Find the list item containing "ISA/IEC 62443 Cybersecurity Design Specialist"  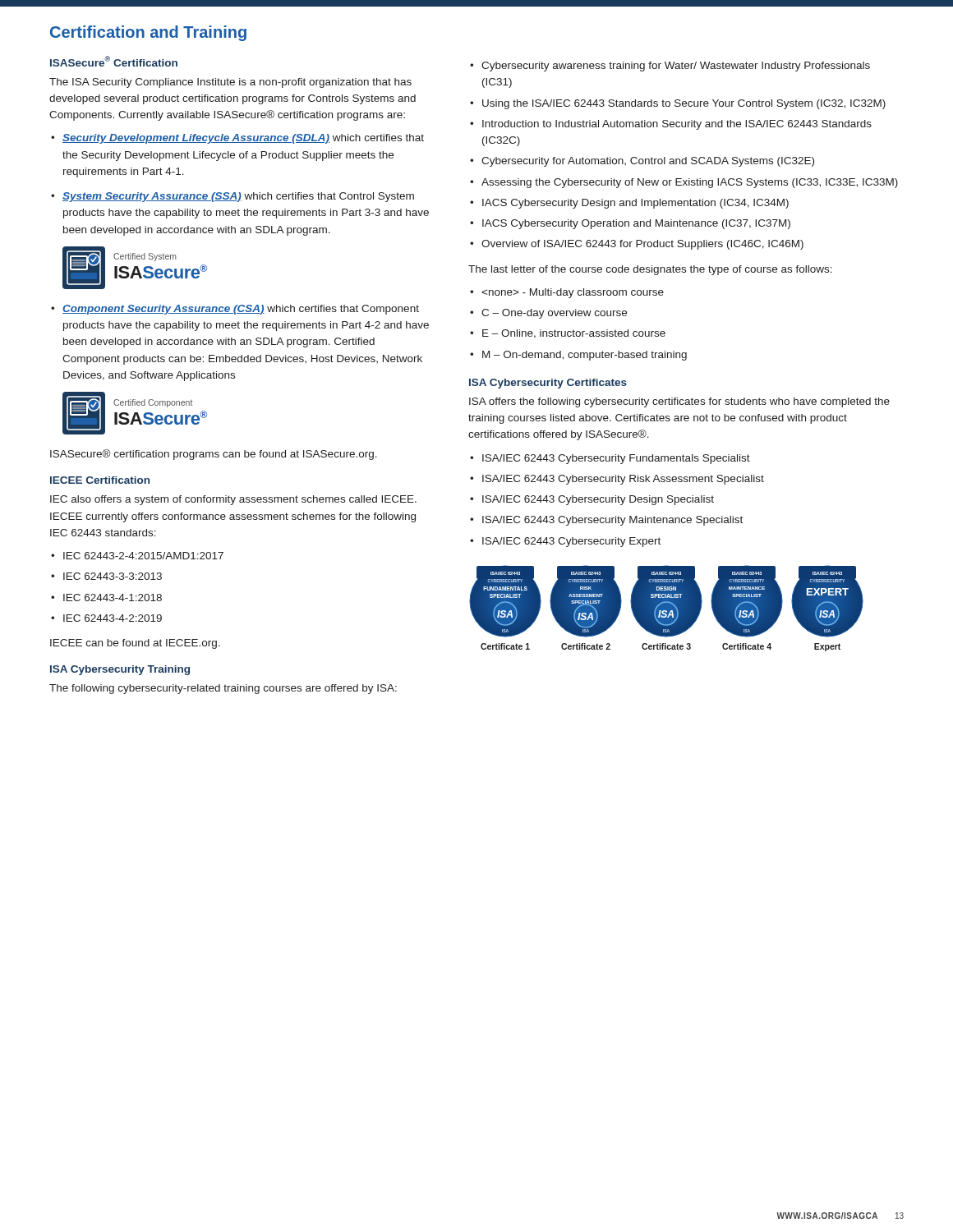[x=598, y=499]
